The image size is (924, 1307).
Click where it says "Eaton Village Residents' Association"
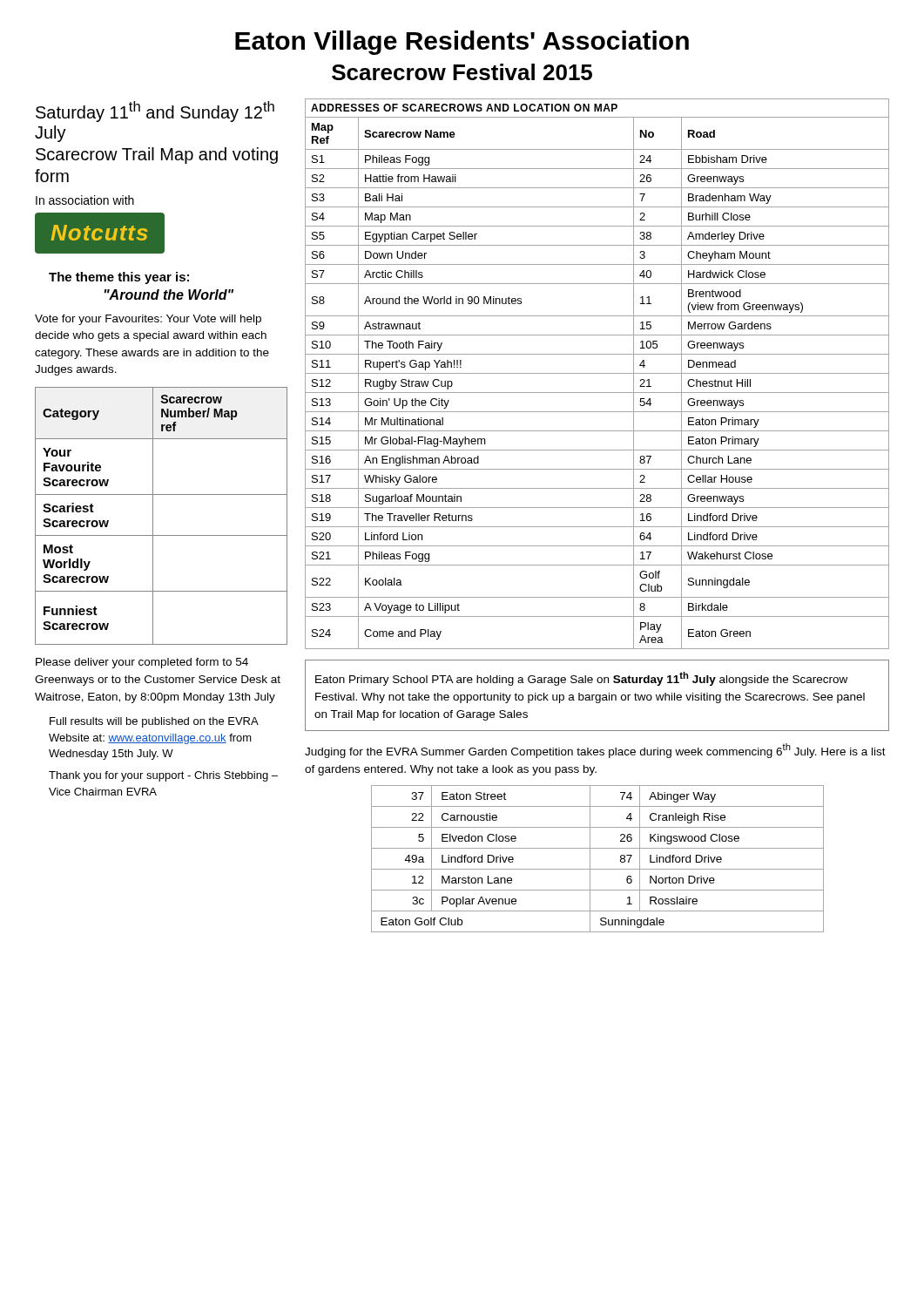(462, 41)
